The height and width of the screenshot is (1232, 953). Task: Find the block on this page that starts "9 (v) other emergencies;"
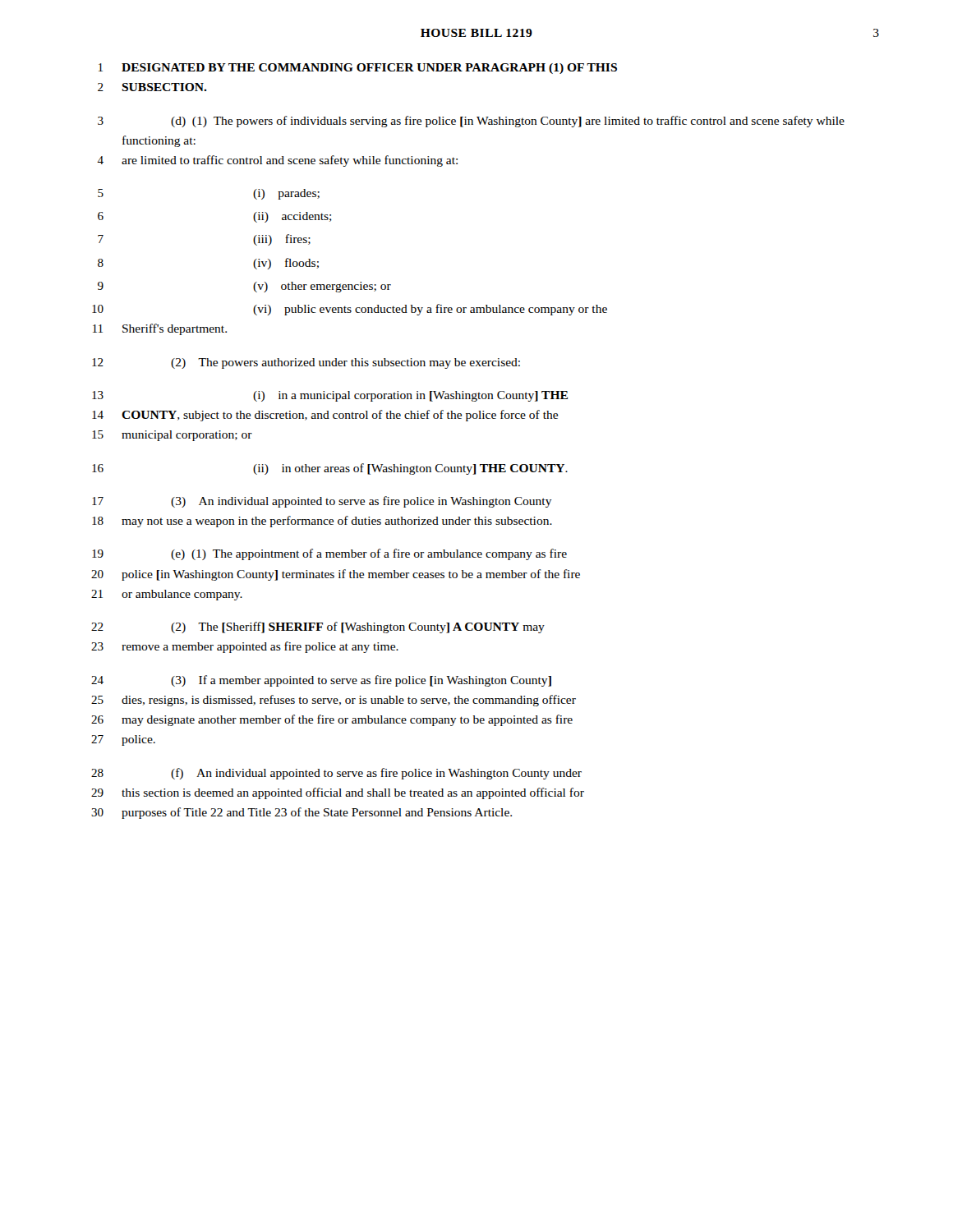pos(101,286)
